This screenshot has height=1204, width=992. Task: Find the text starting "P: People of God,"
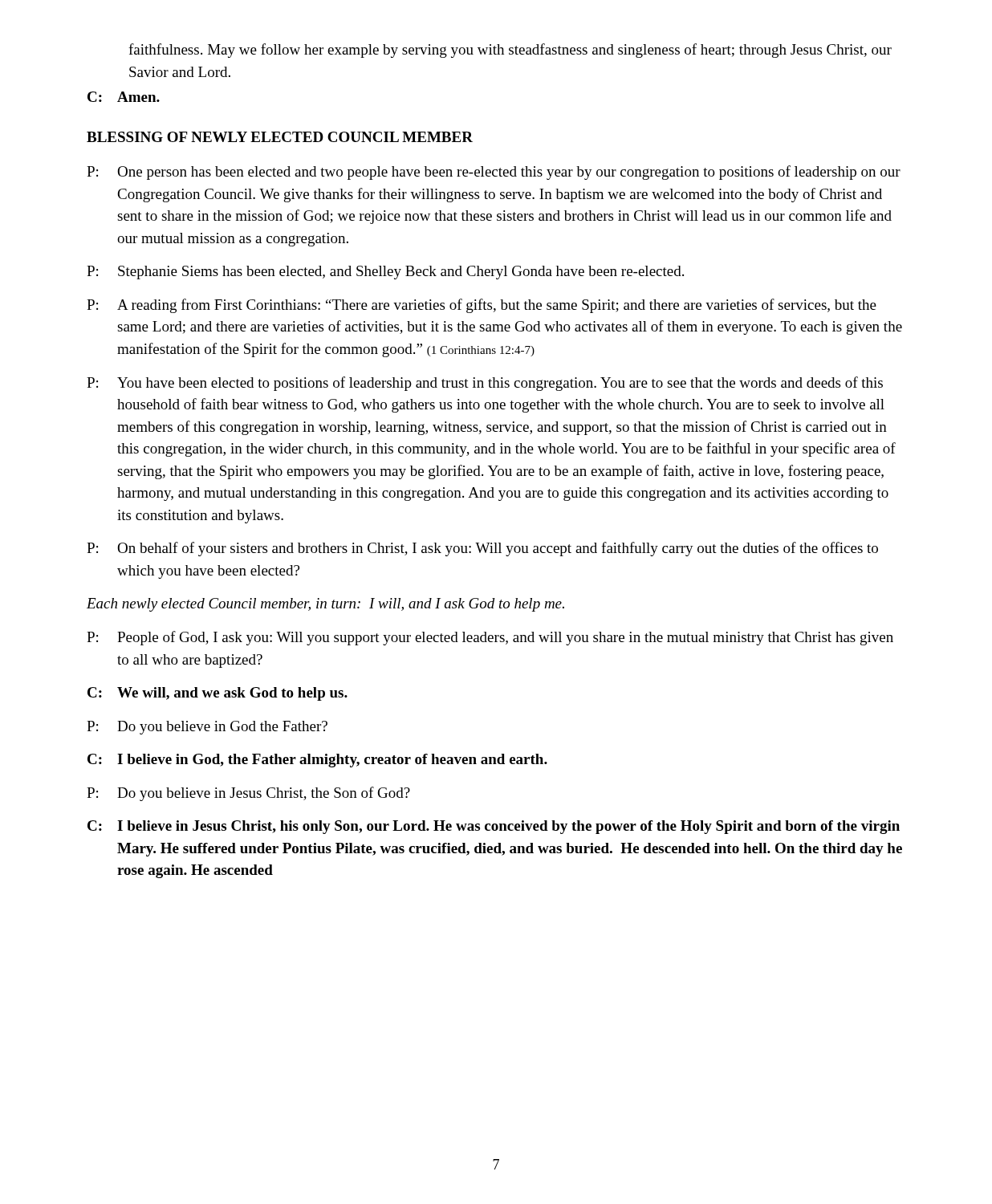click(x=496, y=648)
